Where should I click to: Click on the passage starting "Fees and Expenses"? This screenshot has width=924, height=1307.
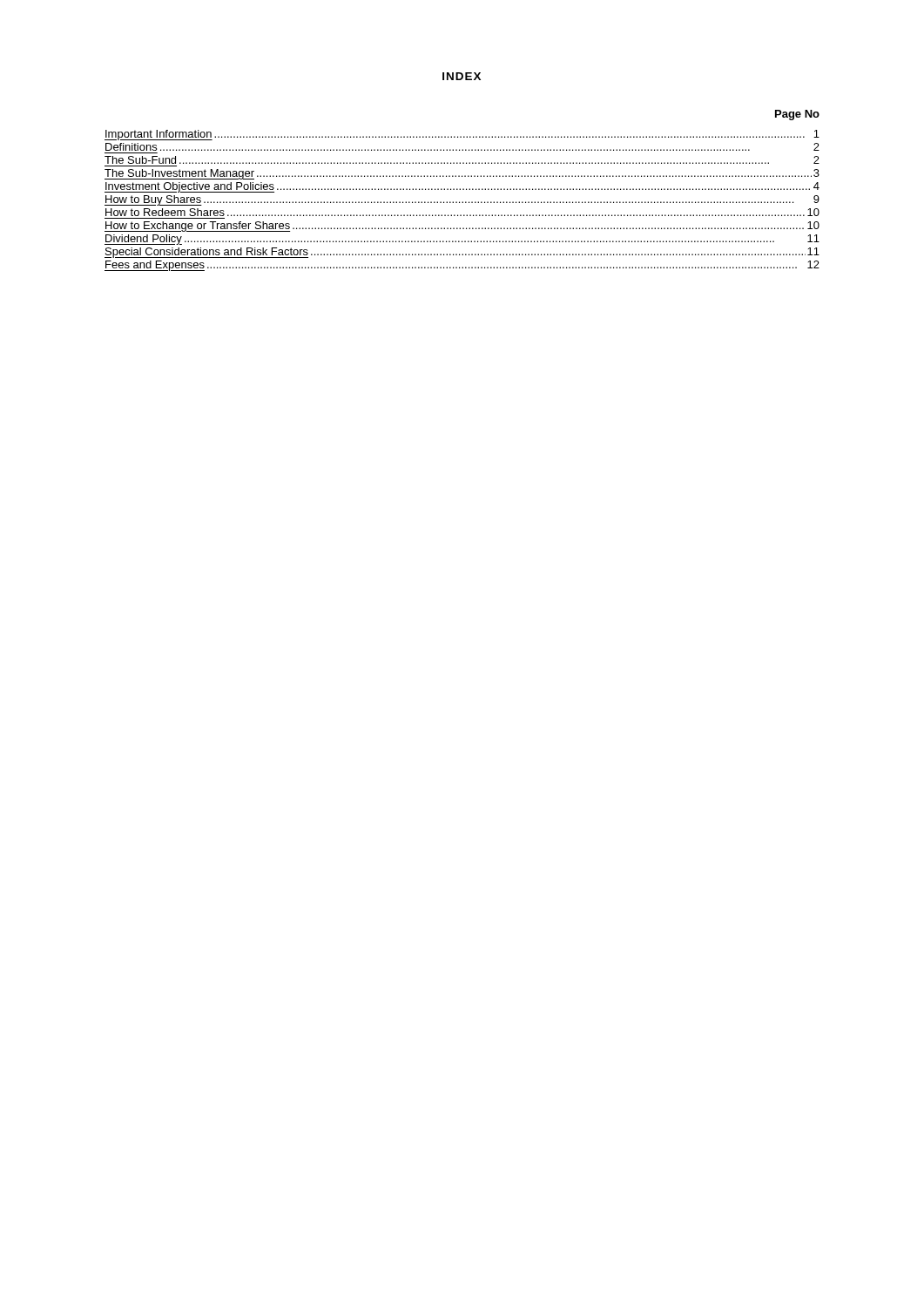[x=462, y=264]
